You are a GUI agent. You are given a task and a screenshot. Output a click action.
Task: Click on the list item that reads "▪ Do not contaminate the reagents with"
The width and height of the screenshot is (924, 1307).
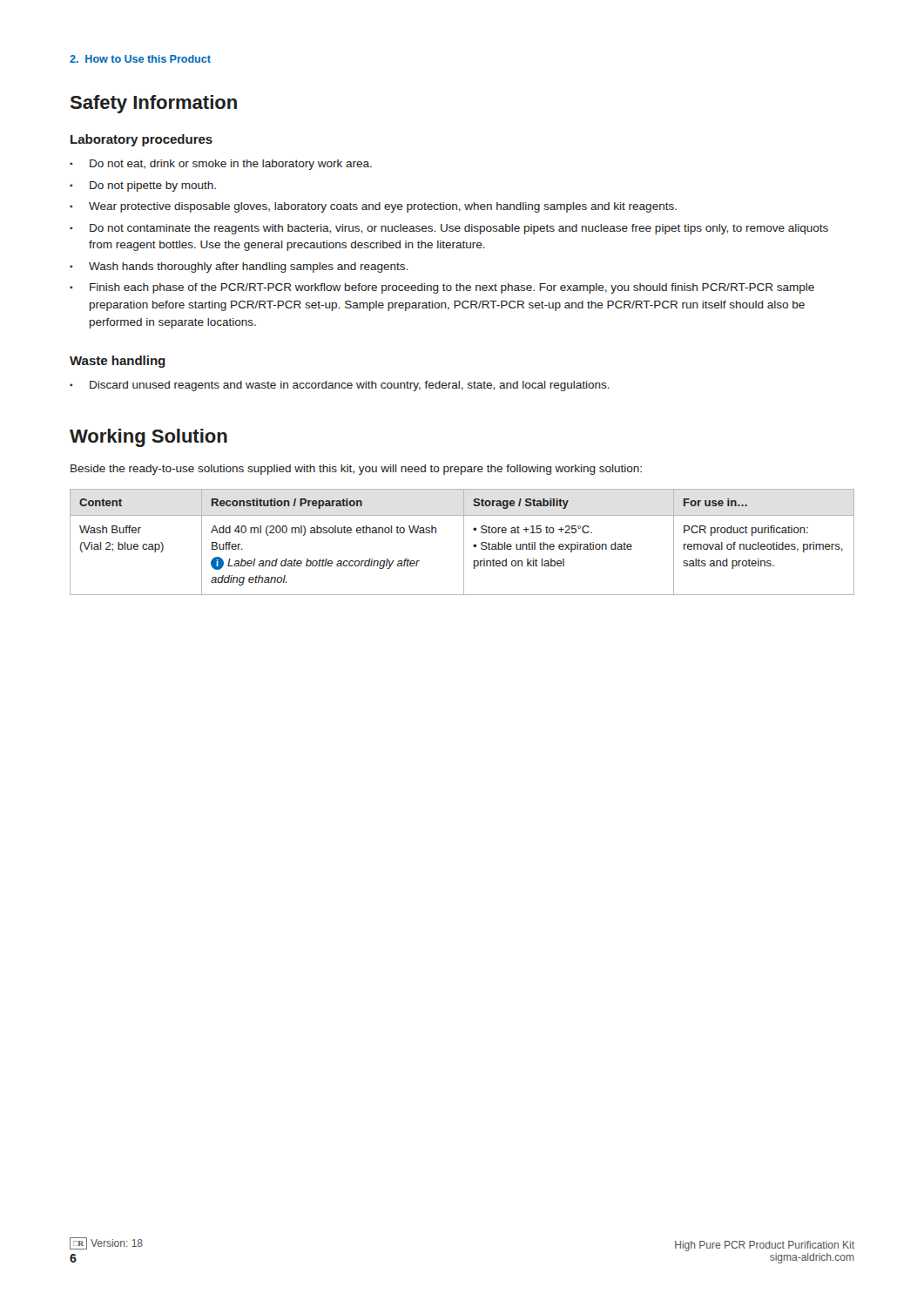point(462,236)
